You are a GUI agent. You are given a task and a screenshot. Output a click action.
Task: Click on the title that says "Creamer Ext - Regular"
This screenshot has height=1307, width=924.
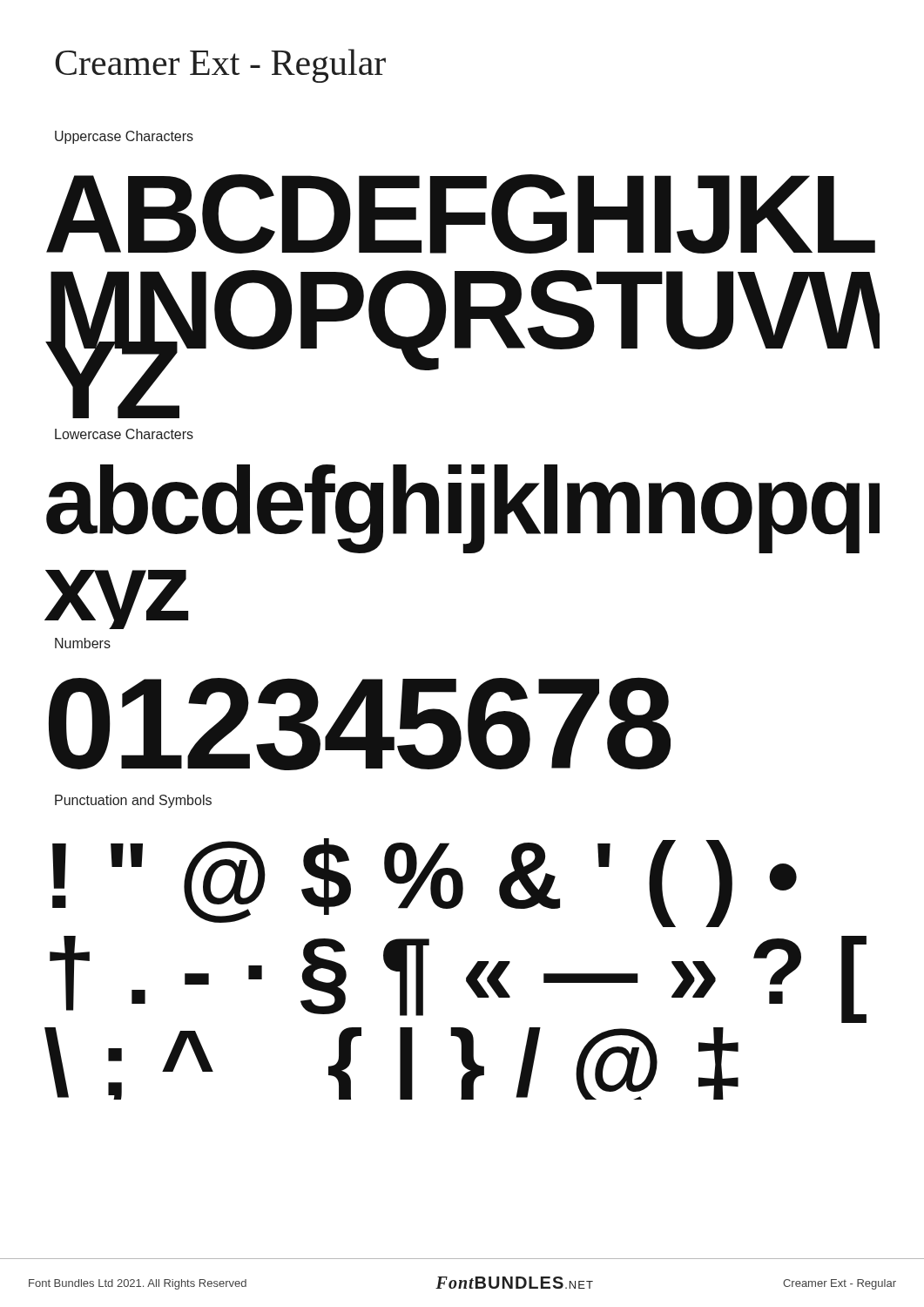[x=220, y=63]
